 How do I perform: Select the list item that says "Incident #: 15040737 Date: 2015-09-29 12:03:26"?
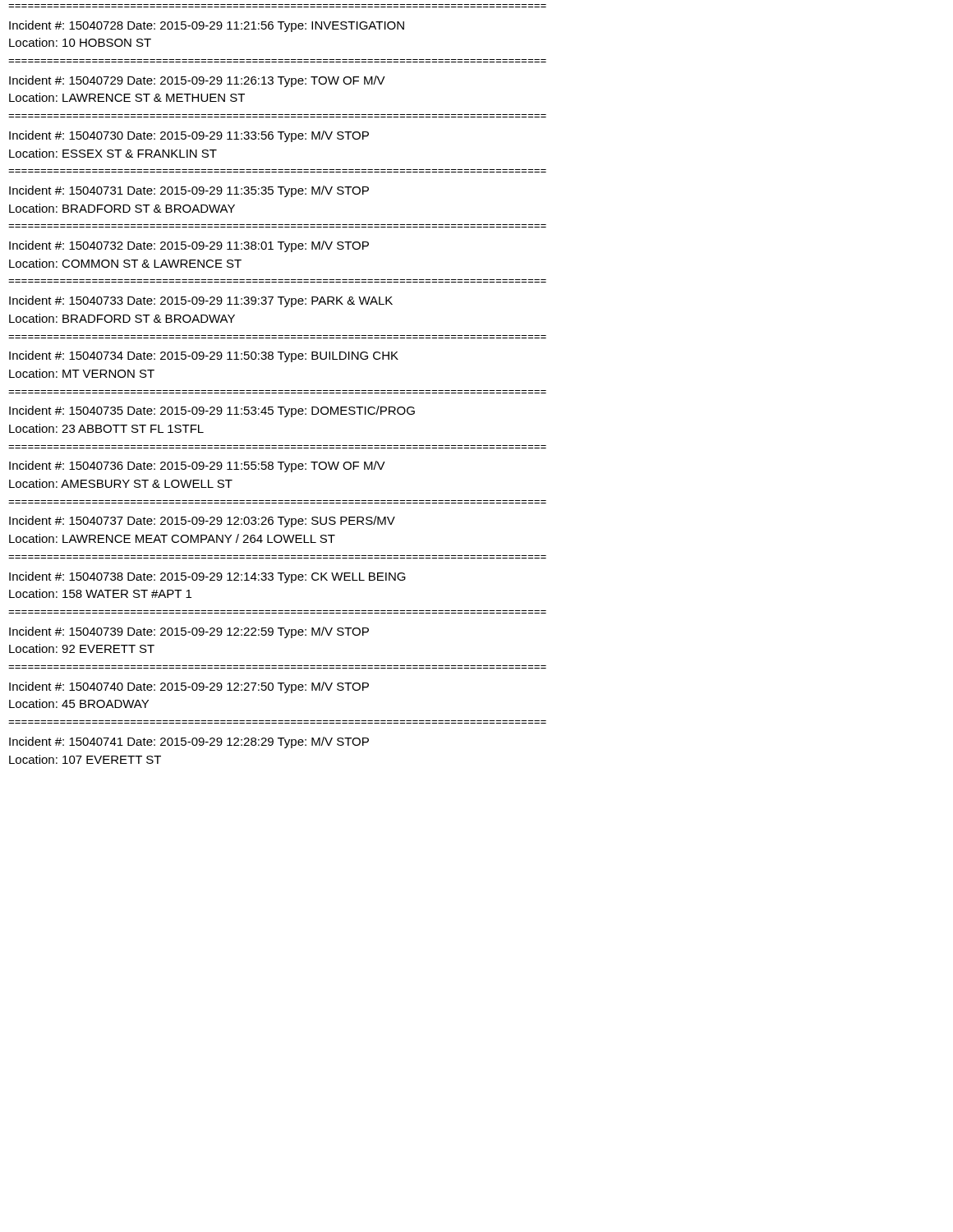pos(202,522)
